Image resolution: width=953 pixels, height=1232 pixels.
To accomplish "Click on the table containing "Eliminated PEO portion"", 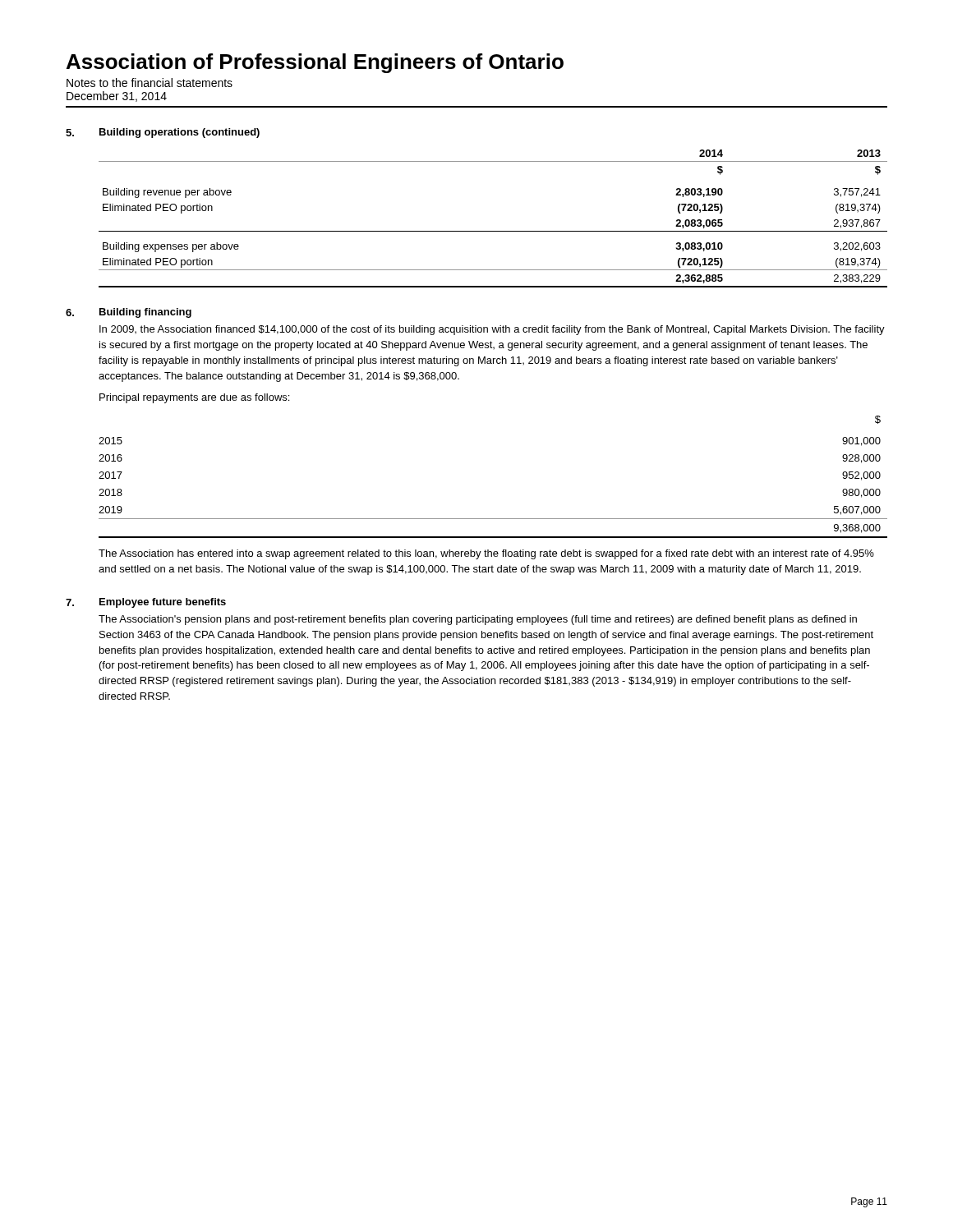I will (493, 216).
